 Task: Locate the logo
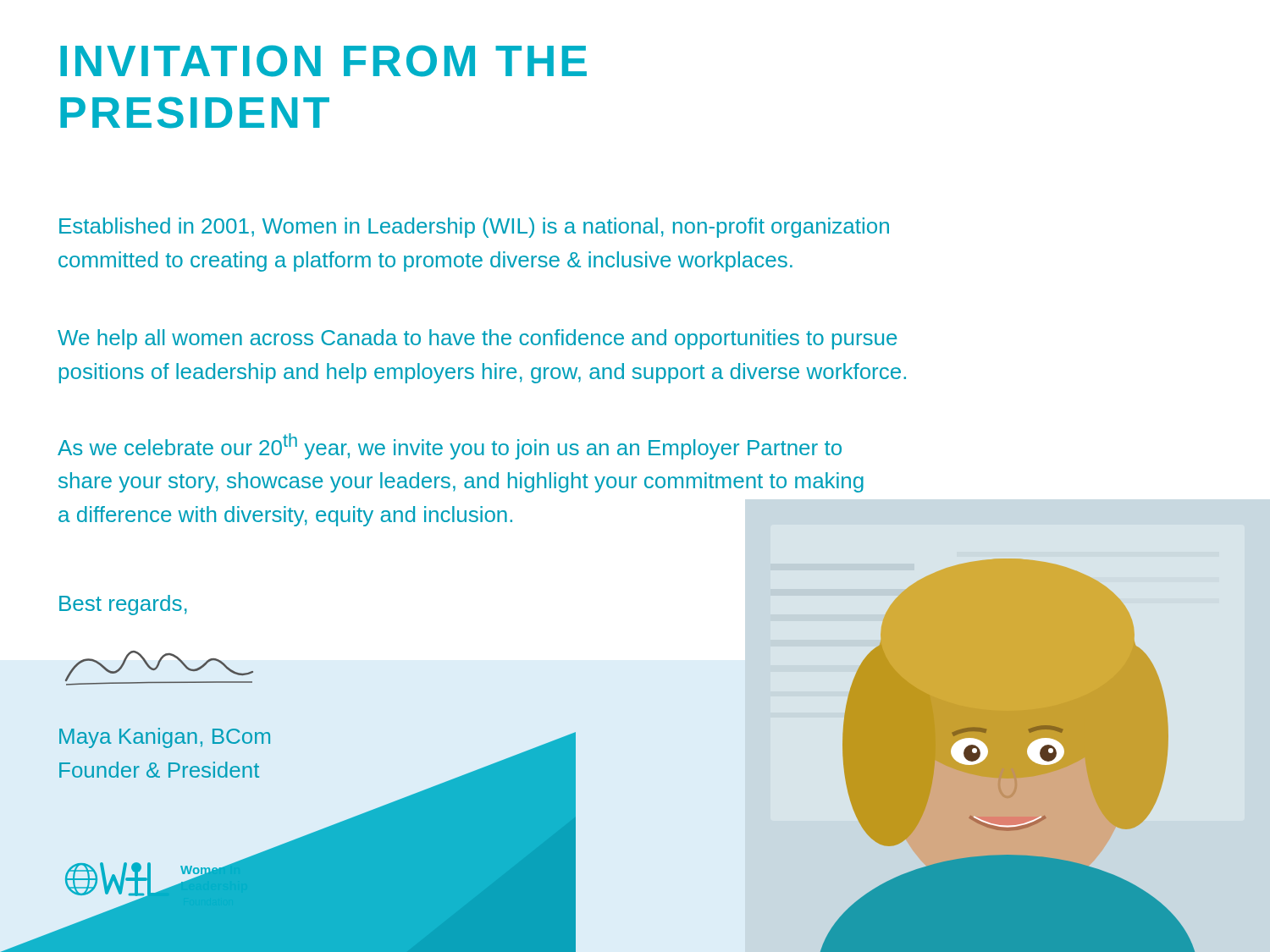[x=176, y=886]
